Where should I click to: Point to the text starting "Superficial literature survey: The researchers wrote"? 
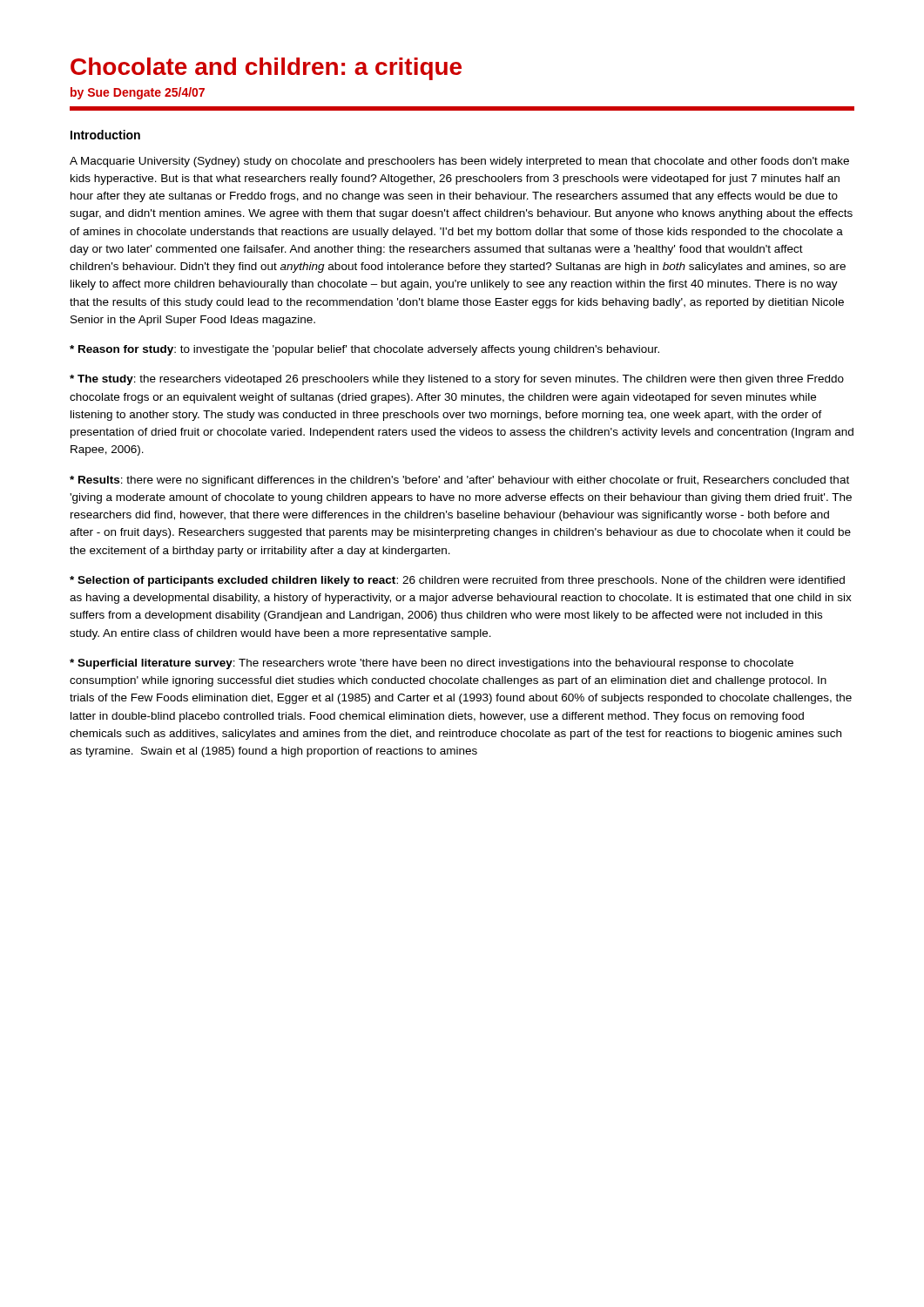point(462,707)
